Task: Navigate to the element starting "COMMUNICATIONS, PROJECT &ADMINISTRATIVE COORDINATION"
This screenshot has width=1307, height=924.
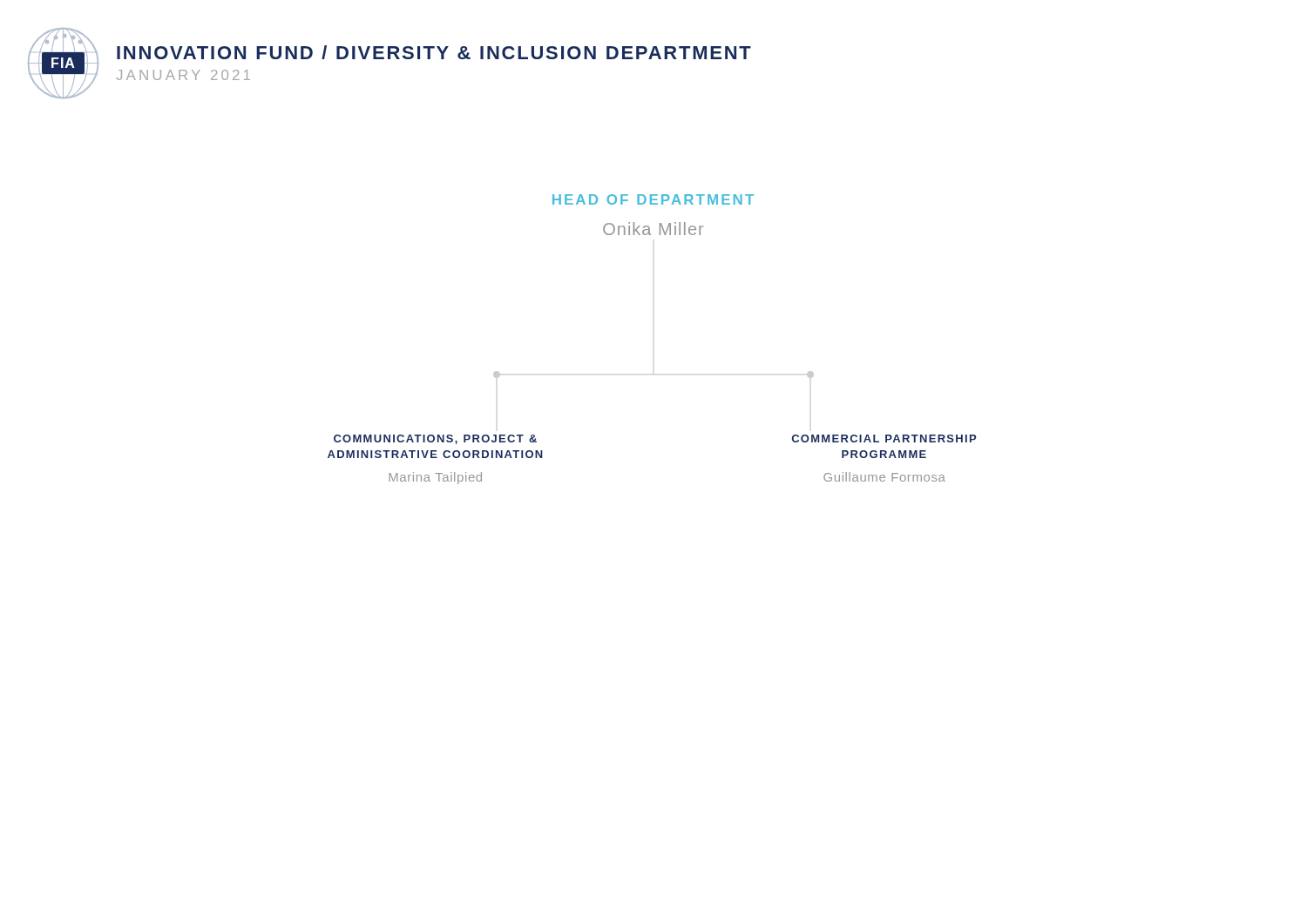Action: (436, 446)
